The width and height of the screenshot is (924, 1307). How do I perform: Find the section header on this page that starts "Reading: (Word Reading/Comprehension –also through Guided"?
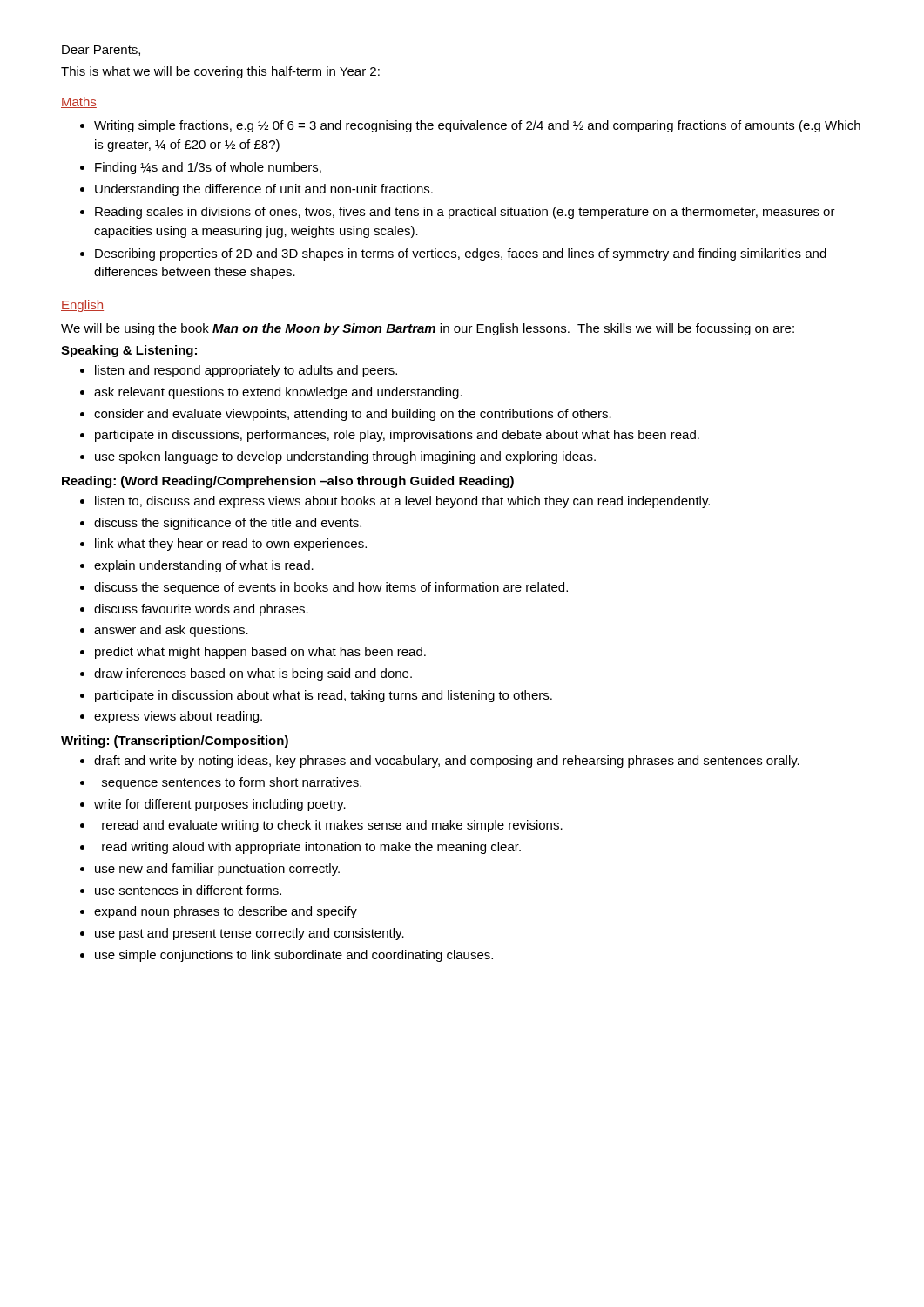click(x=288, y=480)
